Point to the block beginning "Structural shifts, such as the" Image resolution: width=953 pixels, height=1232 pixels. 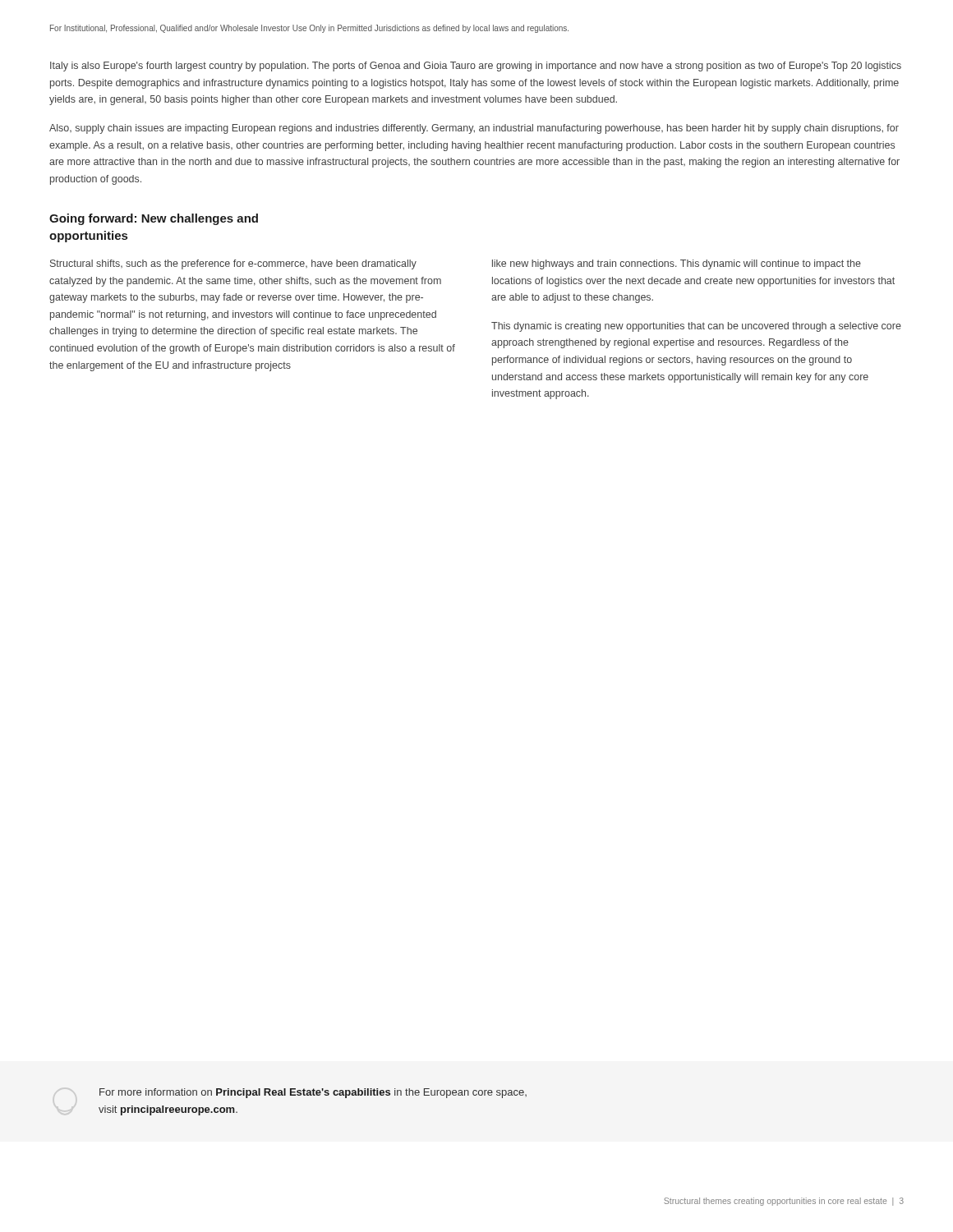255,315
